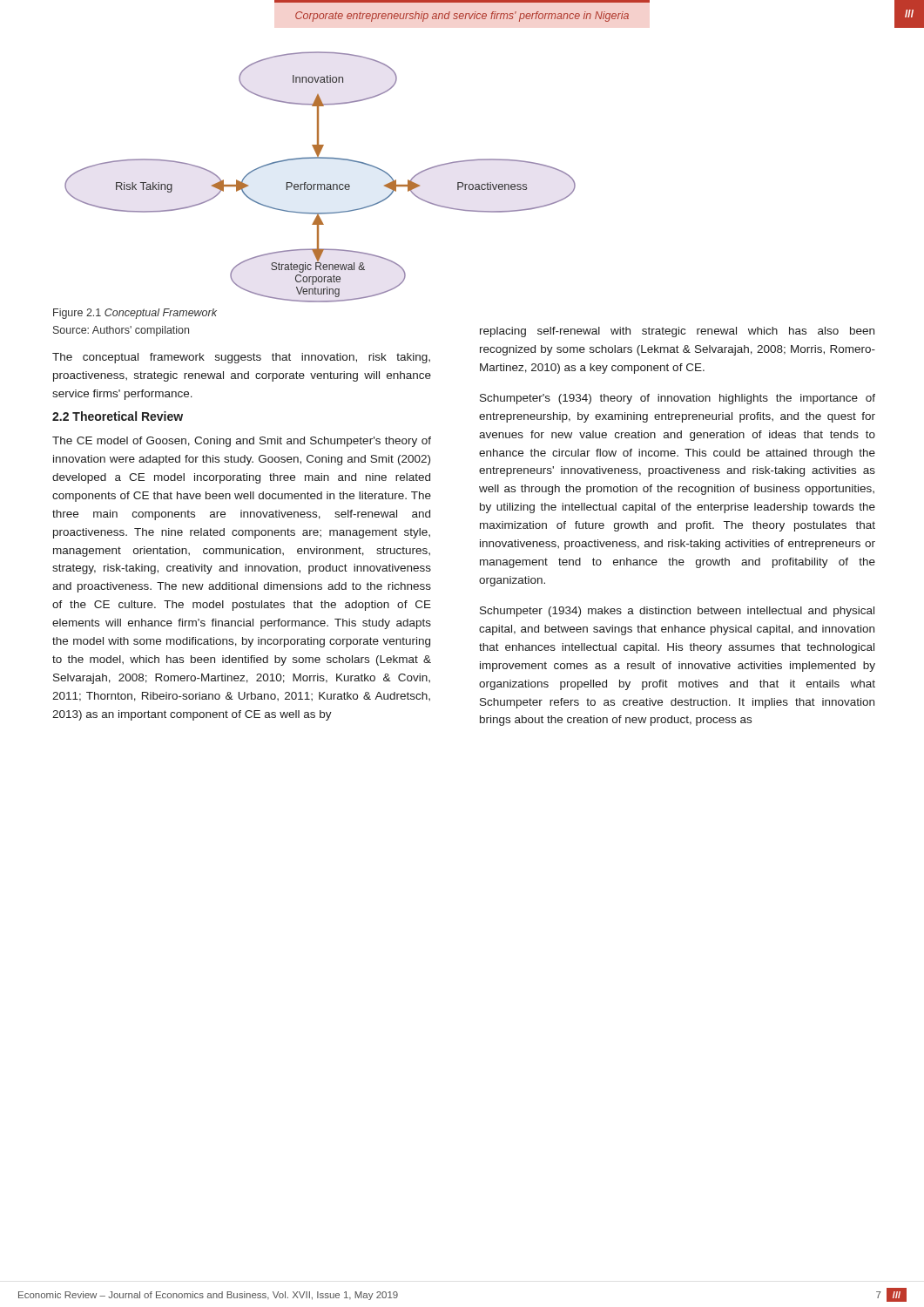Click the passage that begins "The CE model of Goosen, Coning"
The width and height of the screenshot is (924, 1307).
[x=242, y=578]
